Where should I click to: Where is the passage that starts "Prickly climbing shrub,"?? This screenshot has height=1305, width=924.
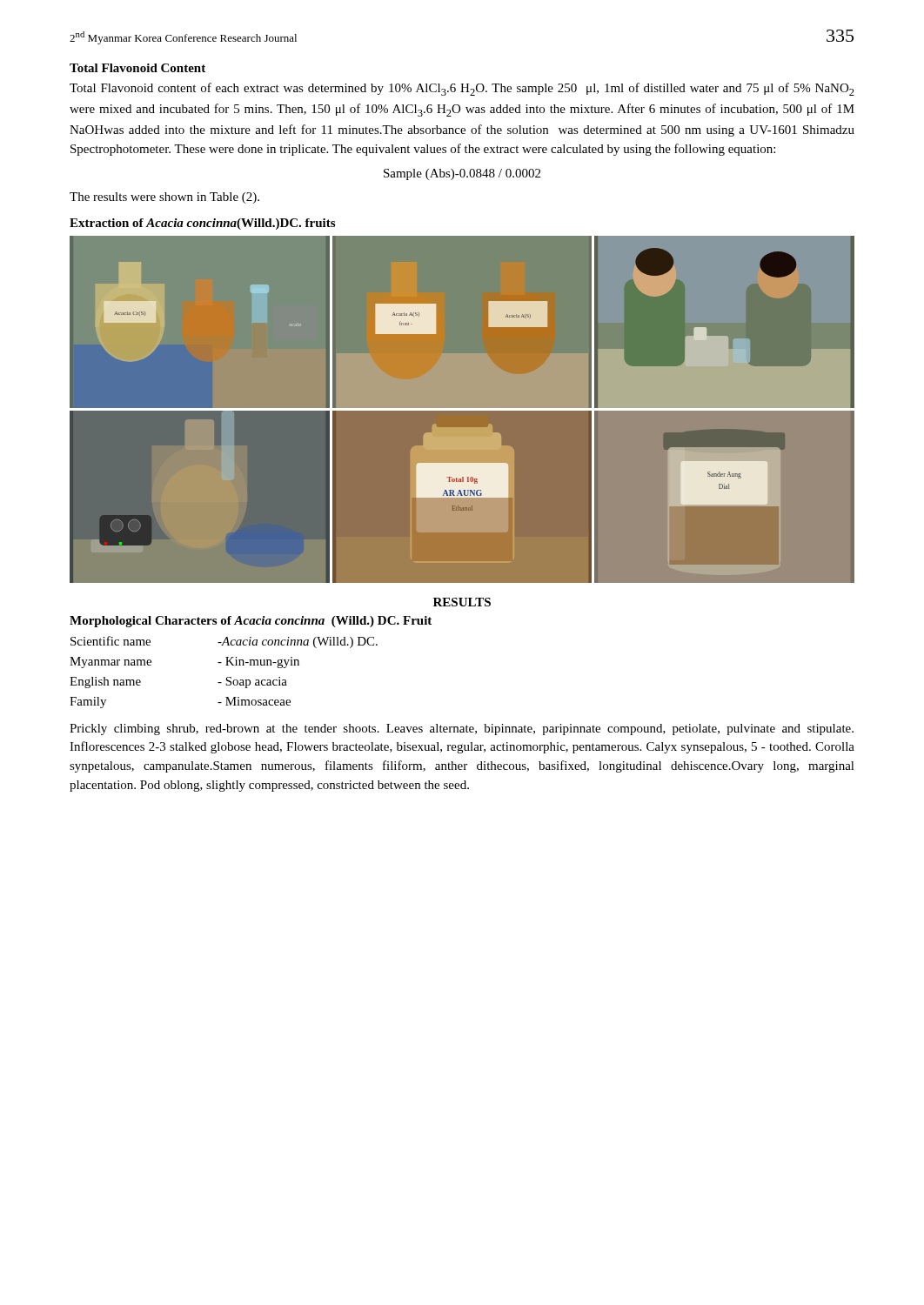tap(462, 756)
